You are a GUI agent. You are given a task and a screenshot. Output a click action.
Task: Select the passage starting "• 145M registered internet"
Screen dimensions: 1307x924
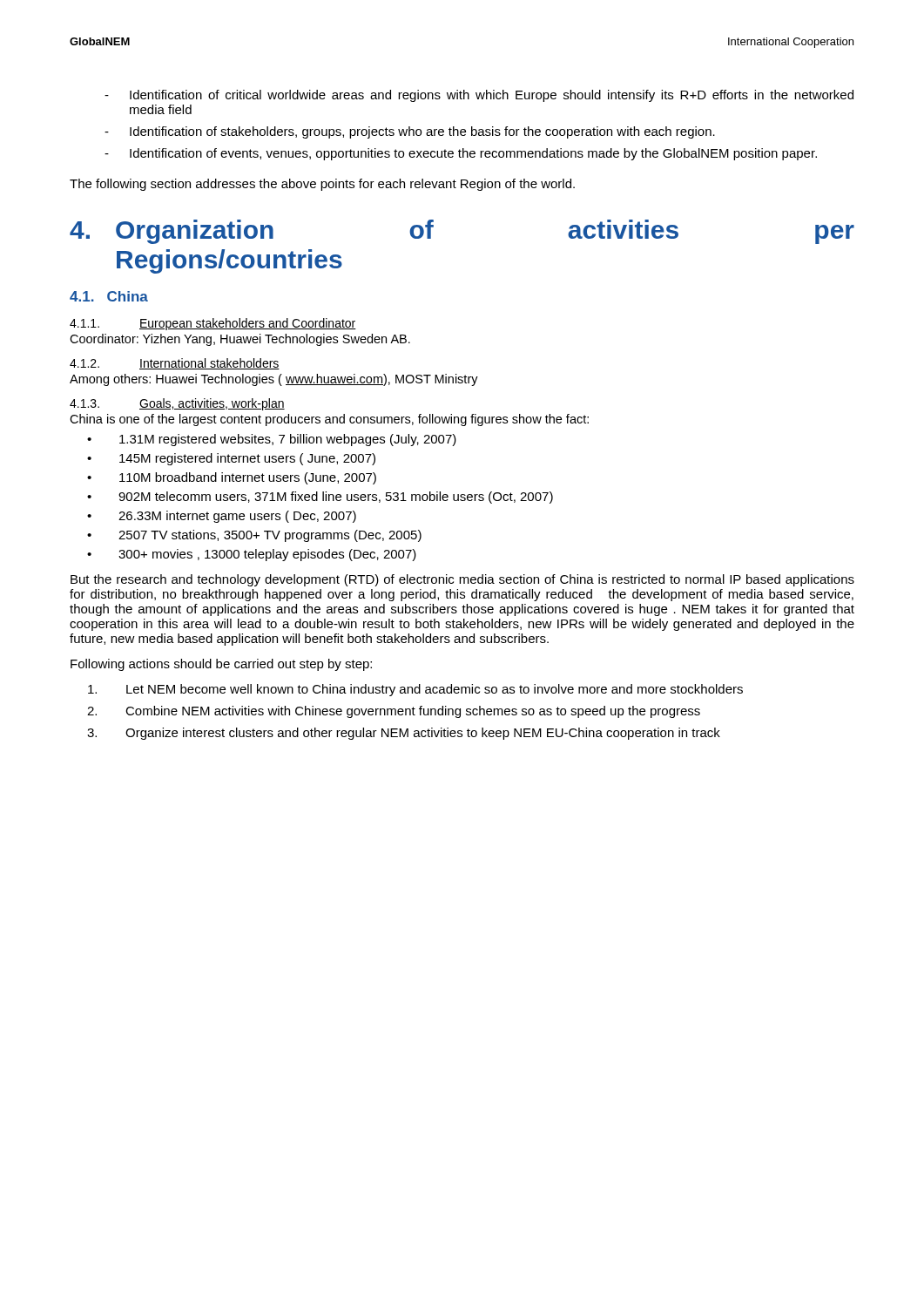[x=231, y=459]
